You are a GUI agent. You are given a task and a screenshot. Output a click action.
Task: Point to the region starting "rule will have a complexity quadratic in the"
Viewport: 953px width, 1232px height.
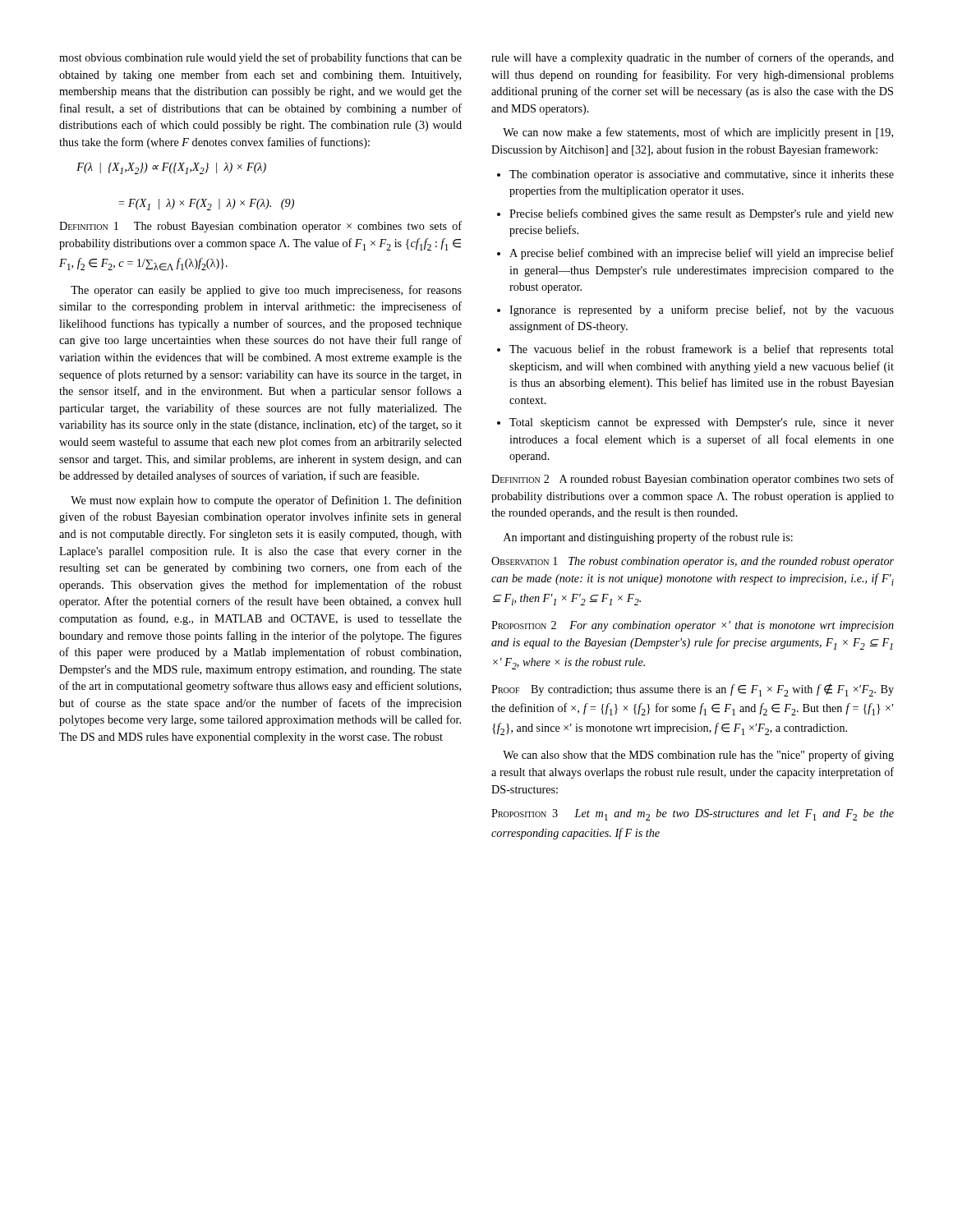pyautogui.click(x=693, y=104)
